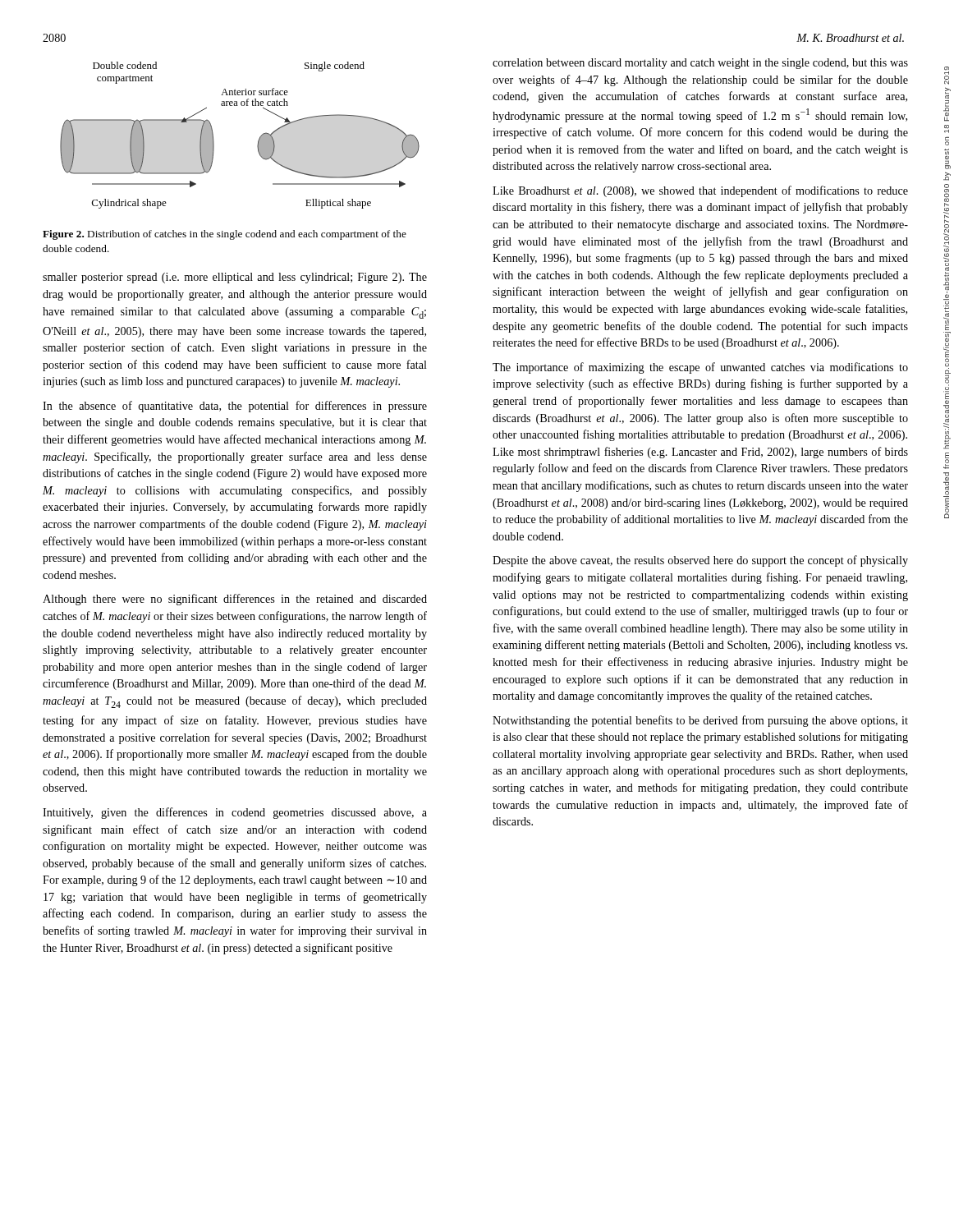Viewport: 954px width, 1232px height.
Task: Locate the illustration
Action: (235, 139)
